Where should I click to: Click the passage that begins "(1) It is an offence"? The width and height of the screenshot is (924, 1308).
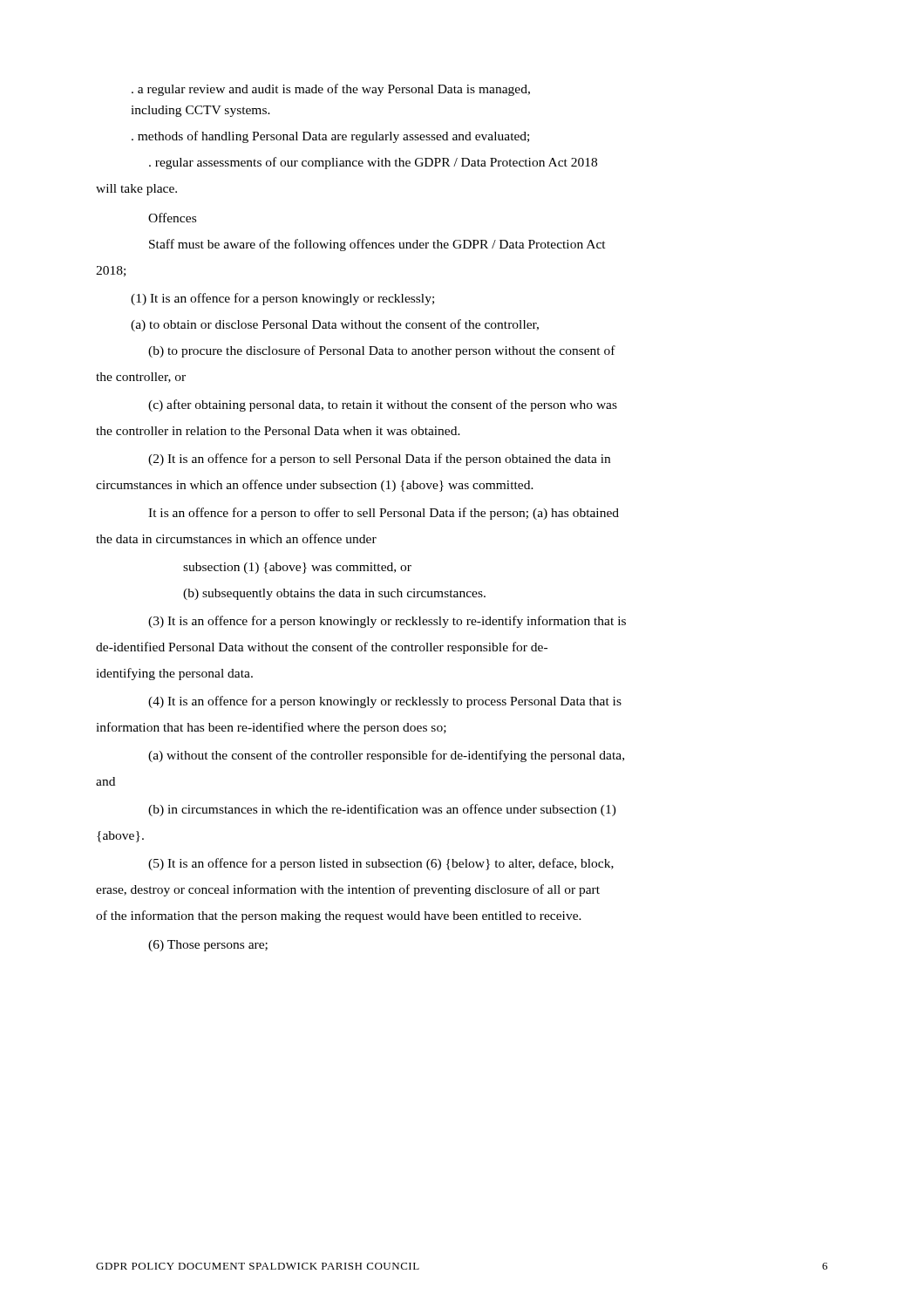[x=283, y=298]
